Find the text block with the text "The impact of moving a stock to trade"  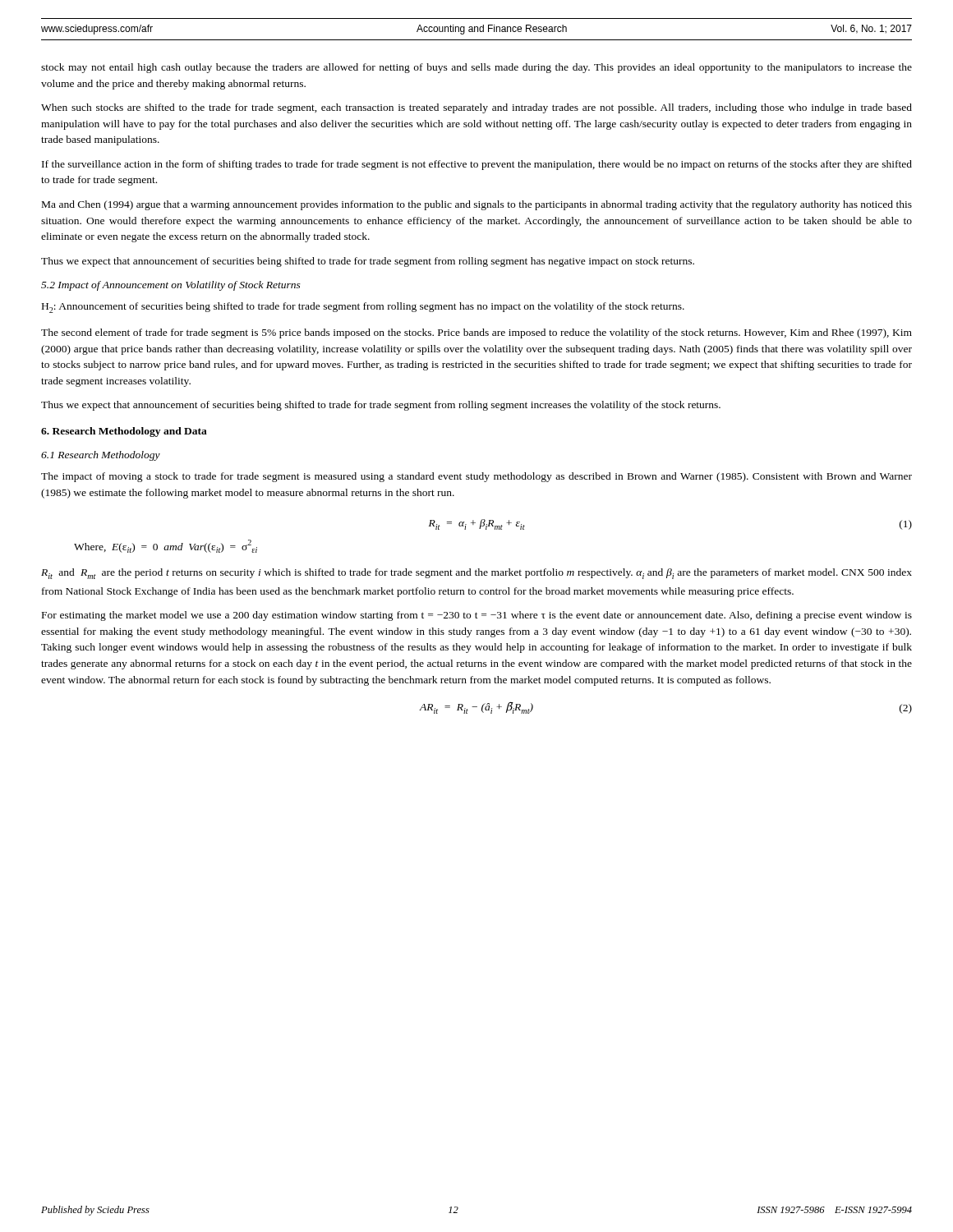pos(476,484)
